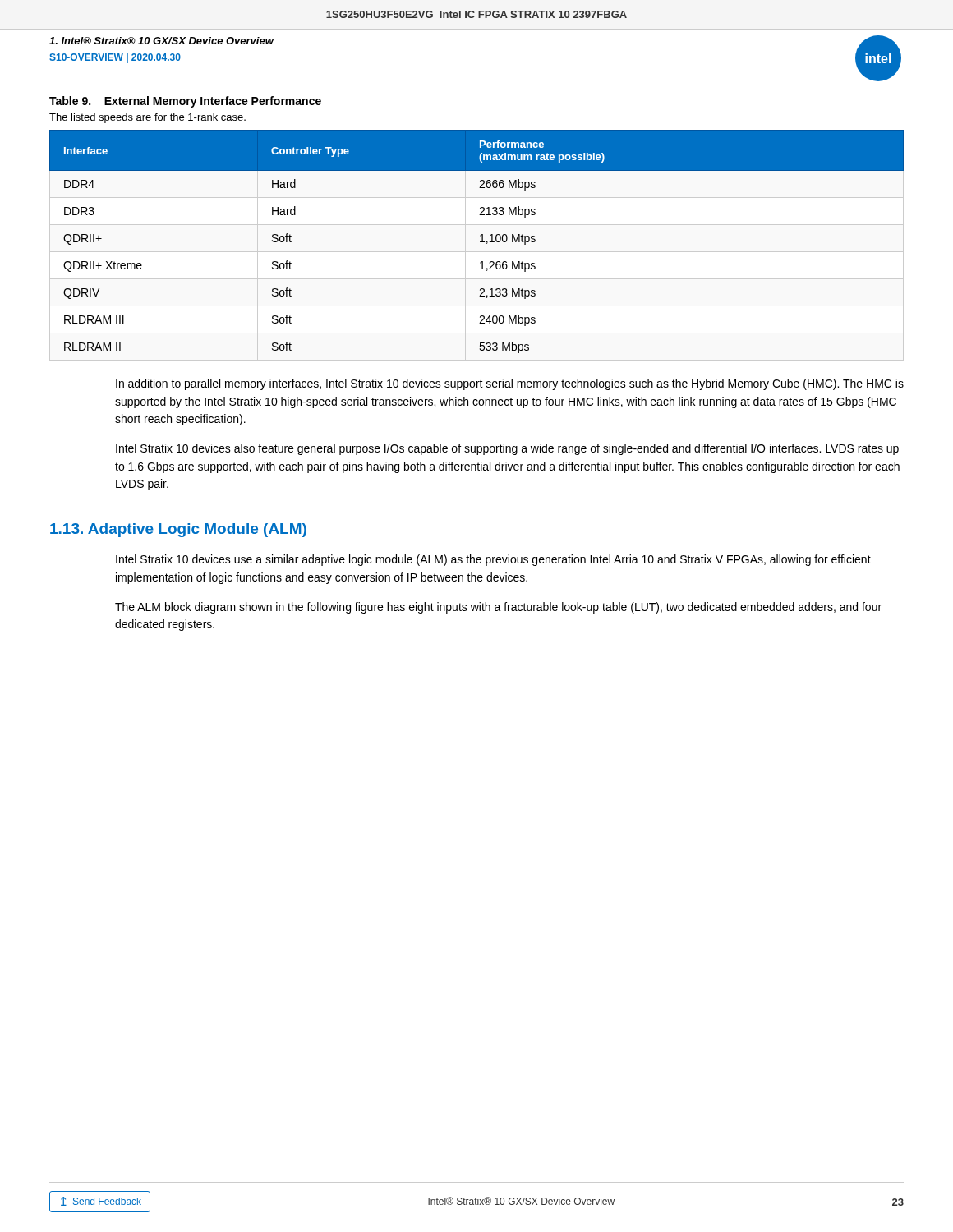Locate the text block starting "In addition to parallel memory"

(x=509, y=401)
